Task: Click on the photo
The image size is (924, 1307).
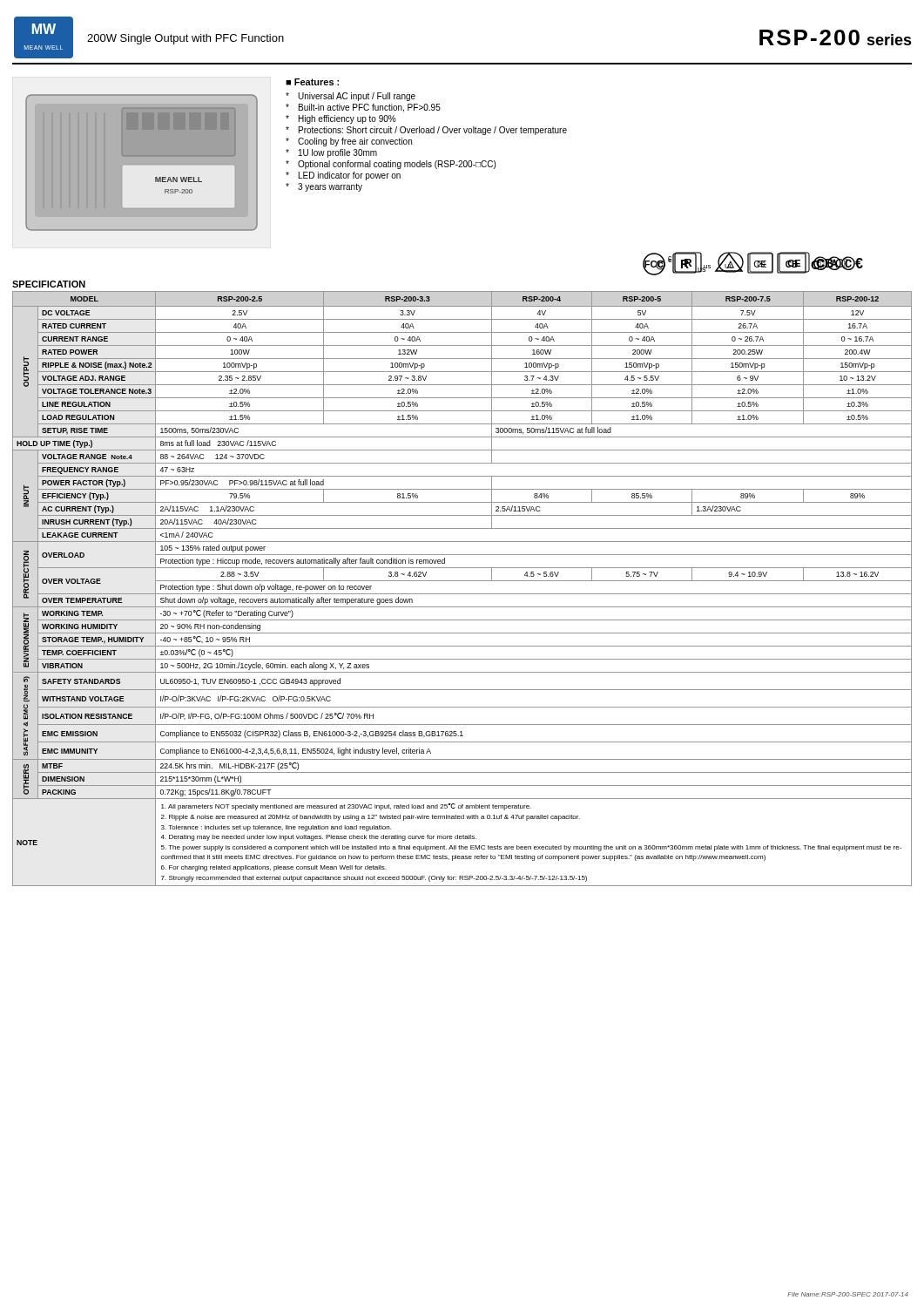Action: [142, 163]
